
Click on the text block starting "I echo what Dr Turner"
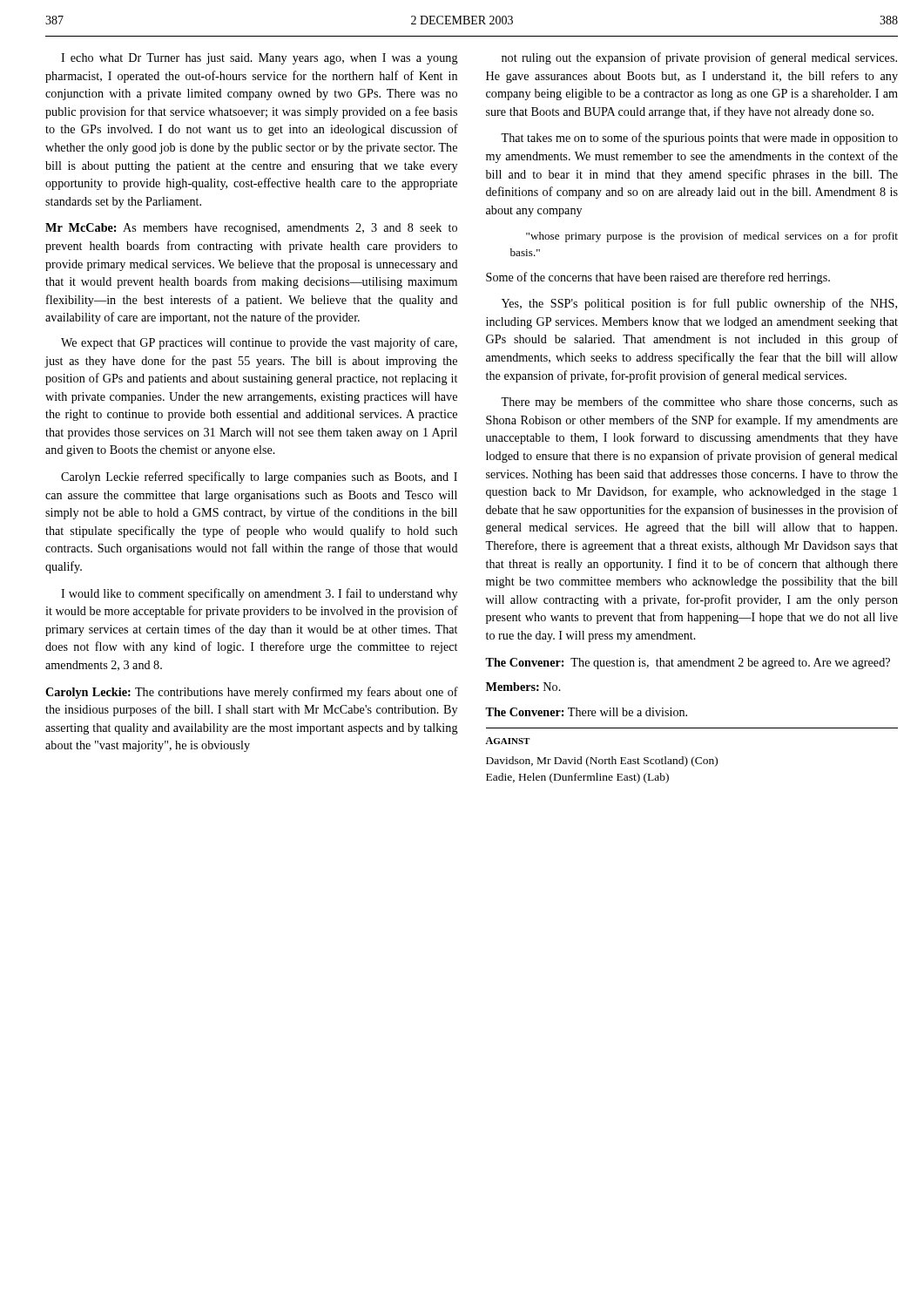251,130
